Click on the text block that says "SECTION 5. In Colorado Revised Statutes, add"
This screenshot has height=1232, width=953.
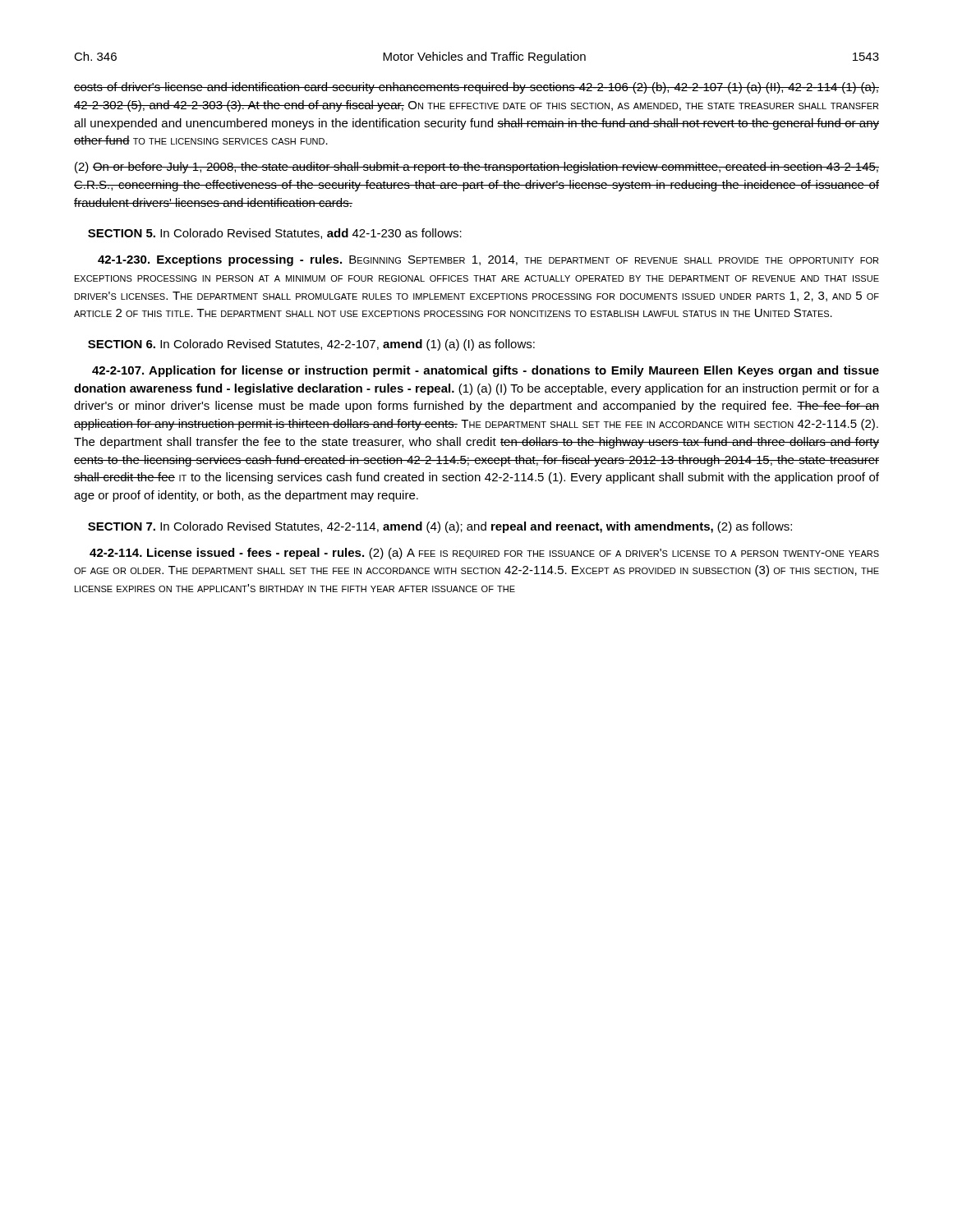point(268,233)
